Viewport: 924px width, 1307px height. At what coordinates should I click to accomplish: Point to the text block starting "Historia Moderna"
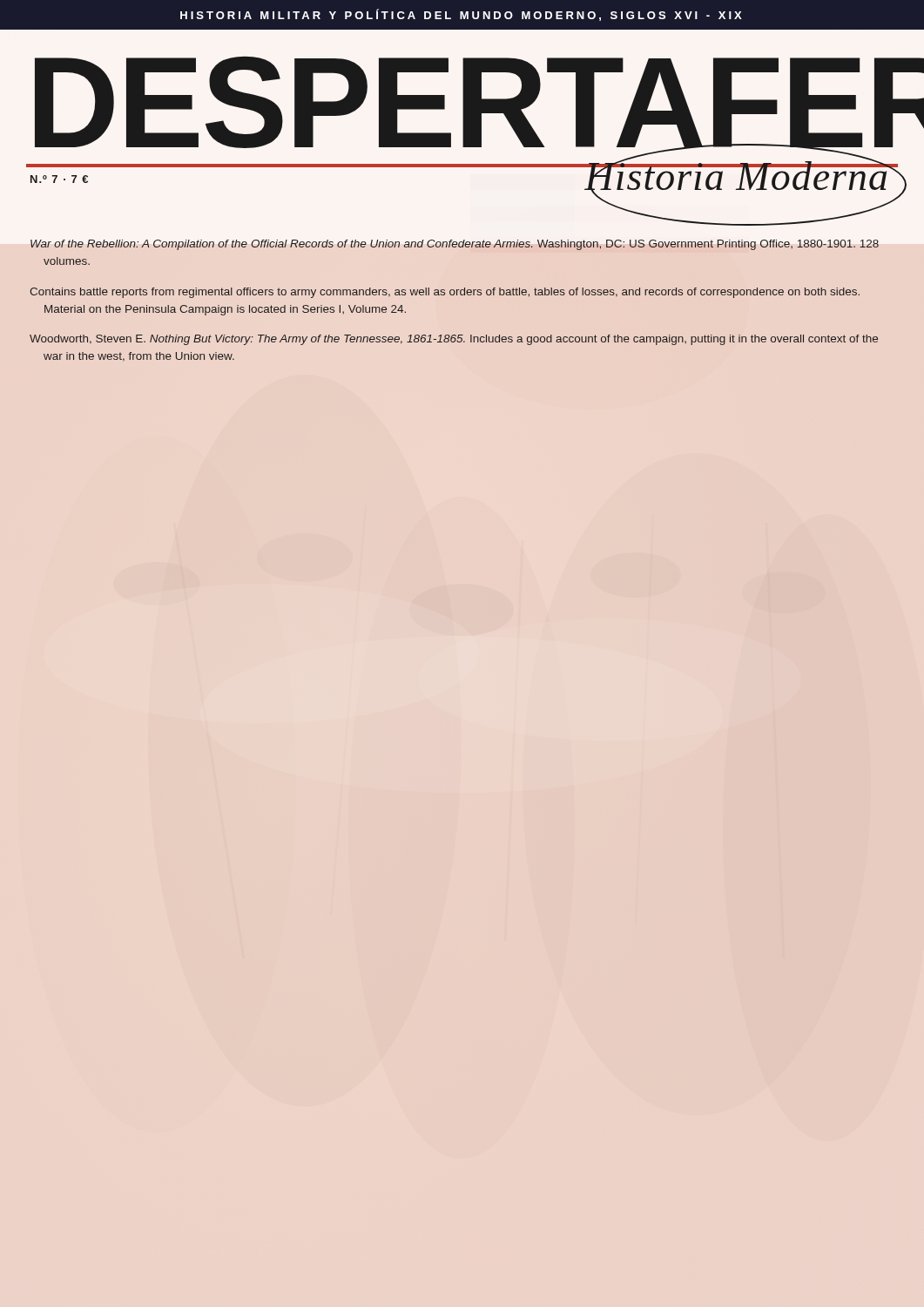tap(737, 176)
